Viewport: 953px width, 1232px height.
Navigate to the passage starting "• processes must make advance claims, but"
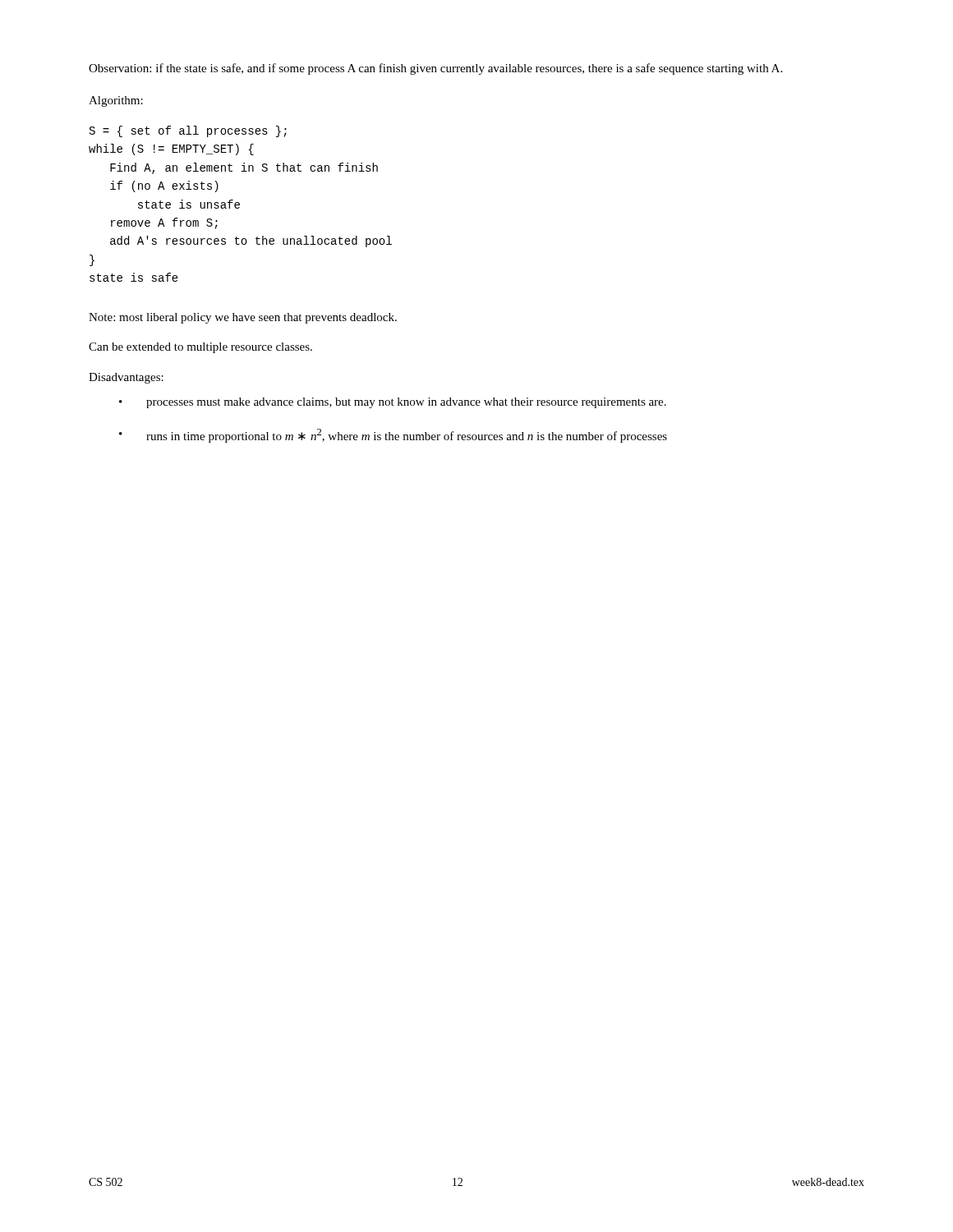491,402
